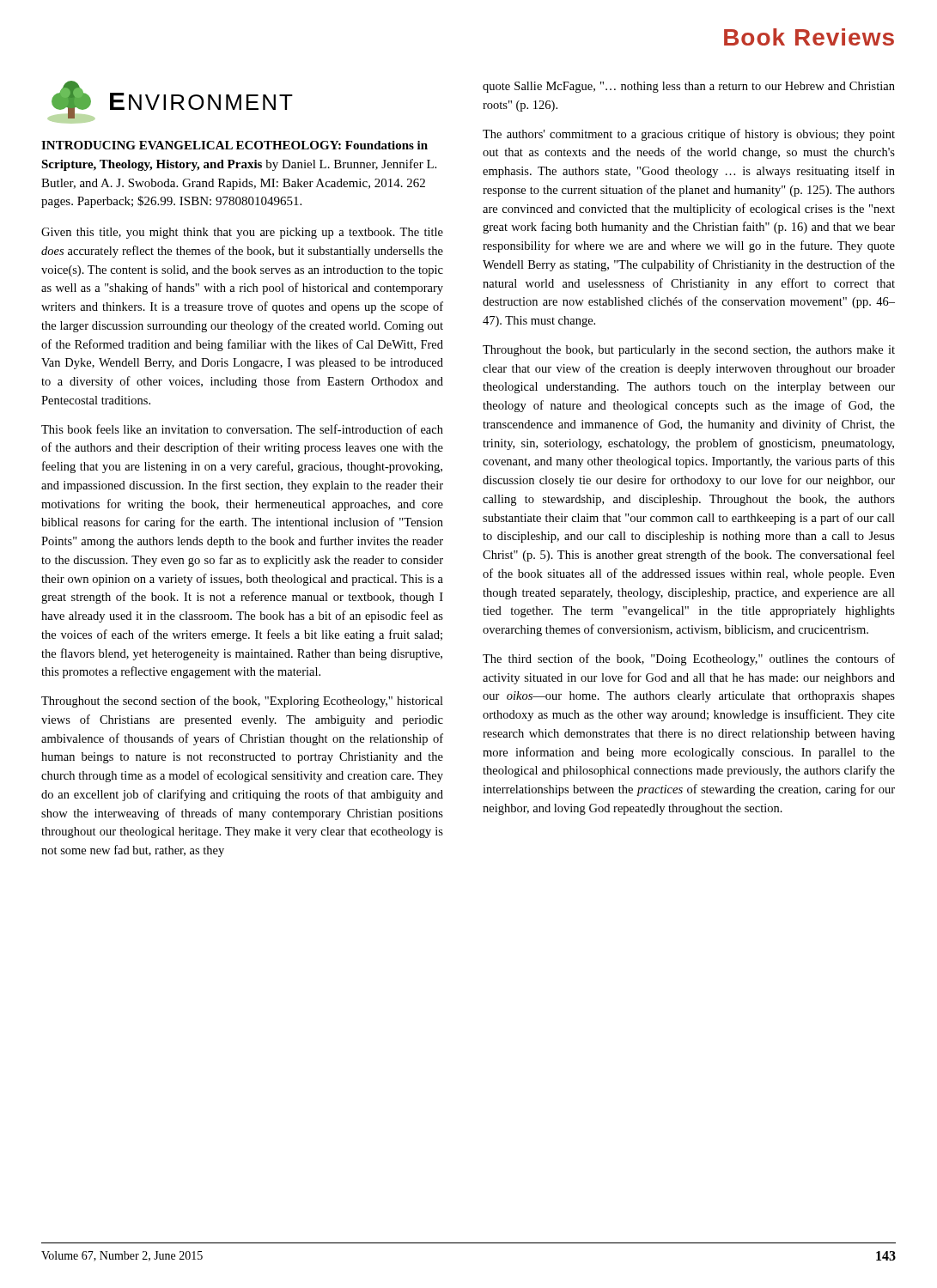The image size is (937, 1288).
Task: Click on the text block that reads "INTRODUCING EVANGELICAL ECOTHEOLOGY: Foundations in Scripture, Theology, History,"
Action: coord(239,173)
